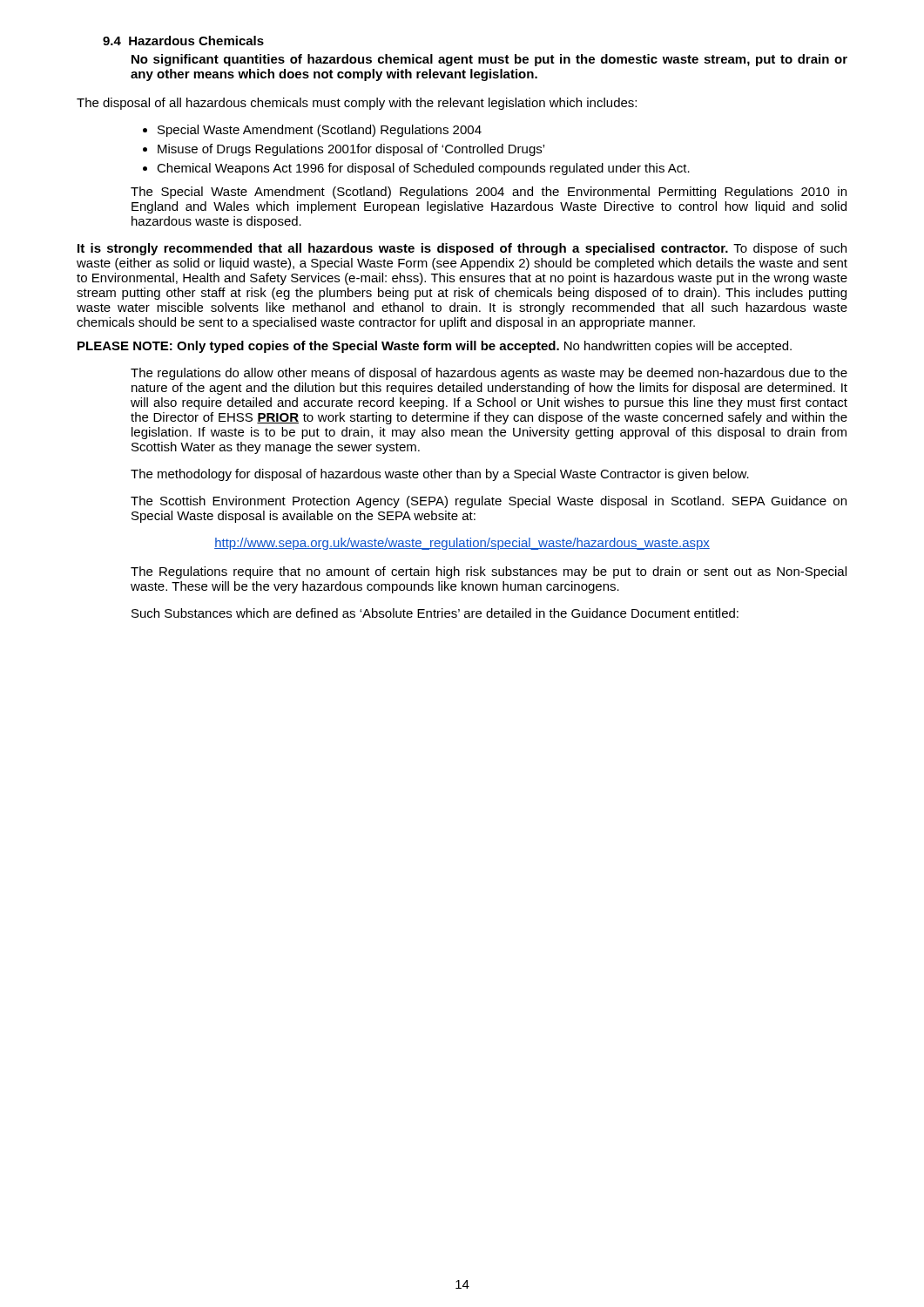Viewport: 924px width, 1307px height.
Task: Click on the text block that reads "It is strongly recommended that all hazardous waste"
Action: point(462,285)
